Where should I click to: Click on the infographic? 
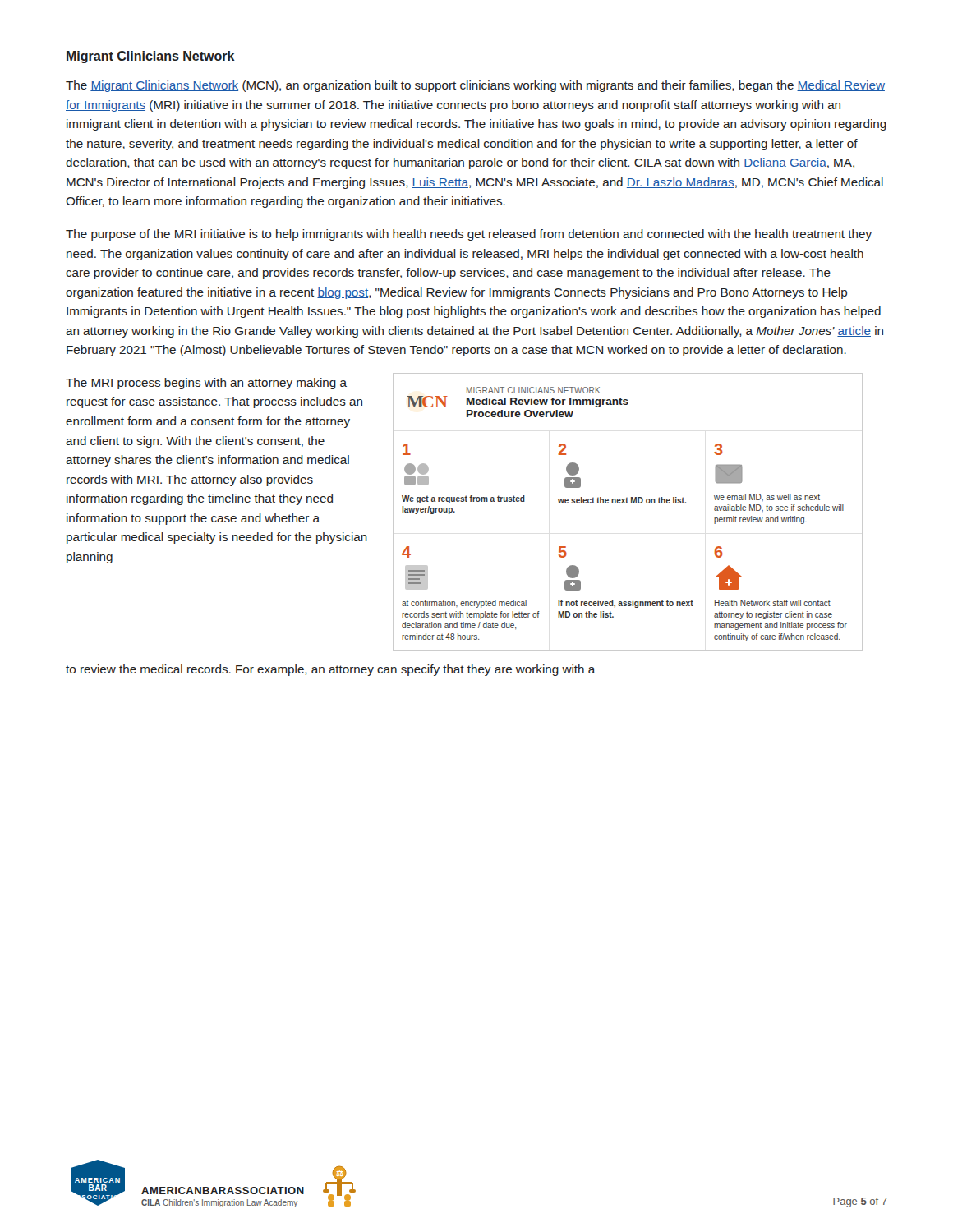click(x=640, y=512)
